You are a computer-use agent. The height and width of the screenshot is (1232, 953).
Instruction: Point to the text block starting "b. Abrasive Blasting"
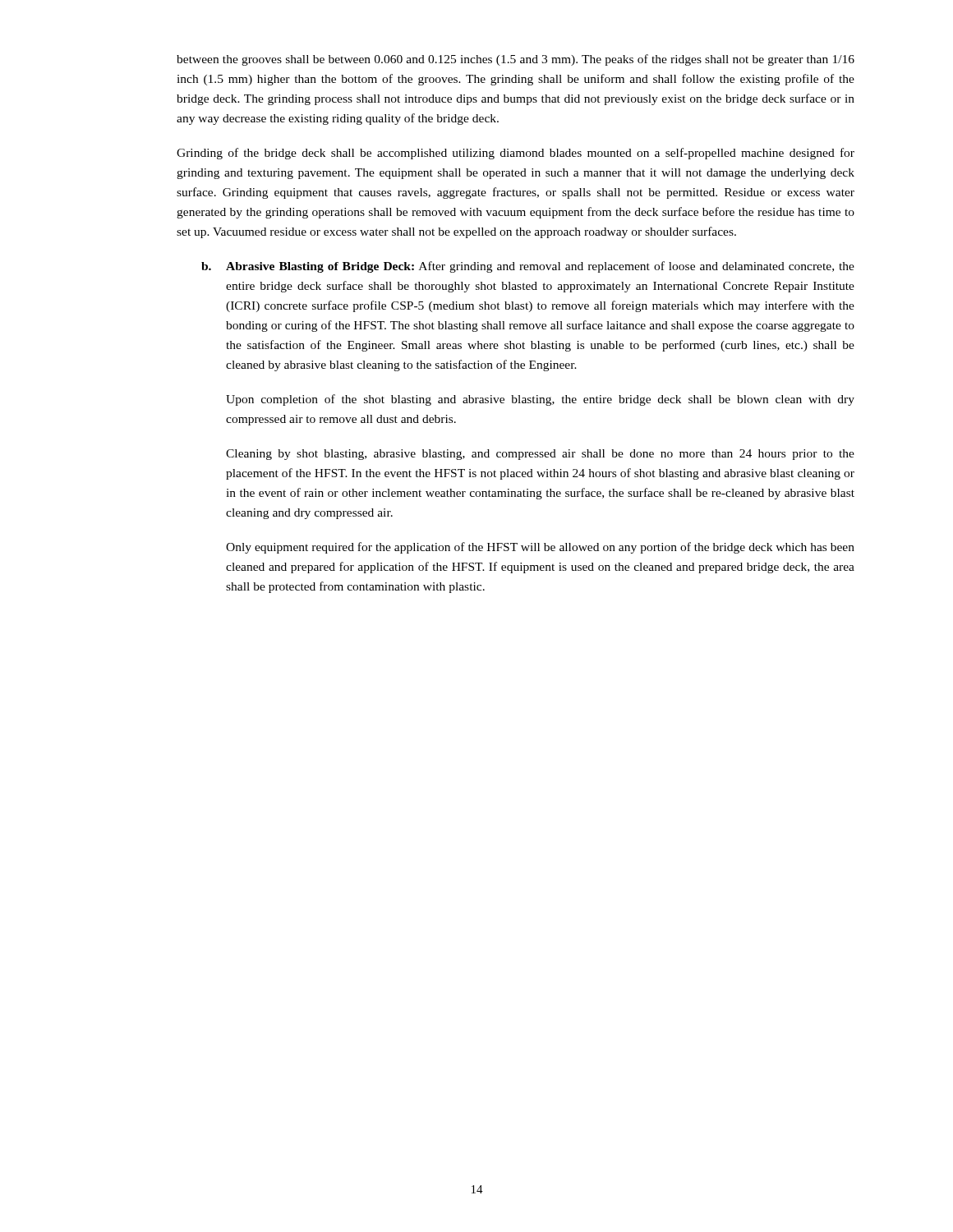(x=528, y=316)
